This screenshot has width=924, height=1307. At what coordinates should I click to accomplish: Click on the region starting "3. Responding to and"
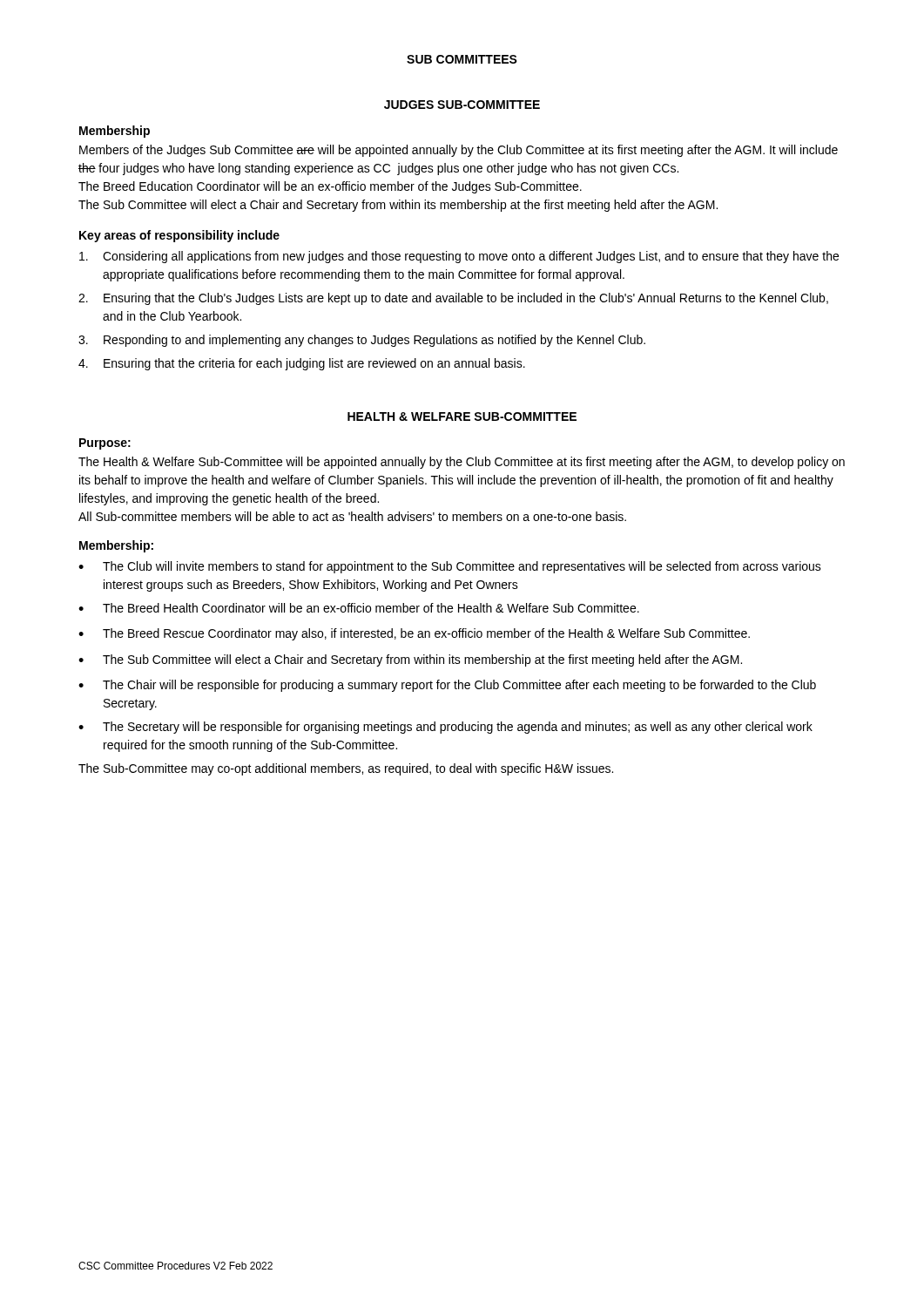coord(362,340)
